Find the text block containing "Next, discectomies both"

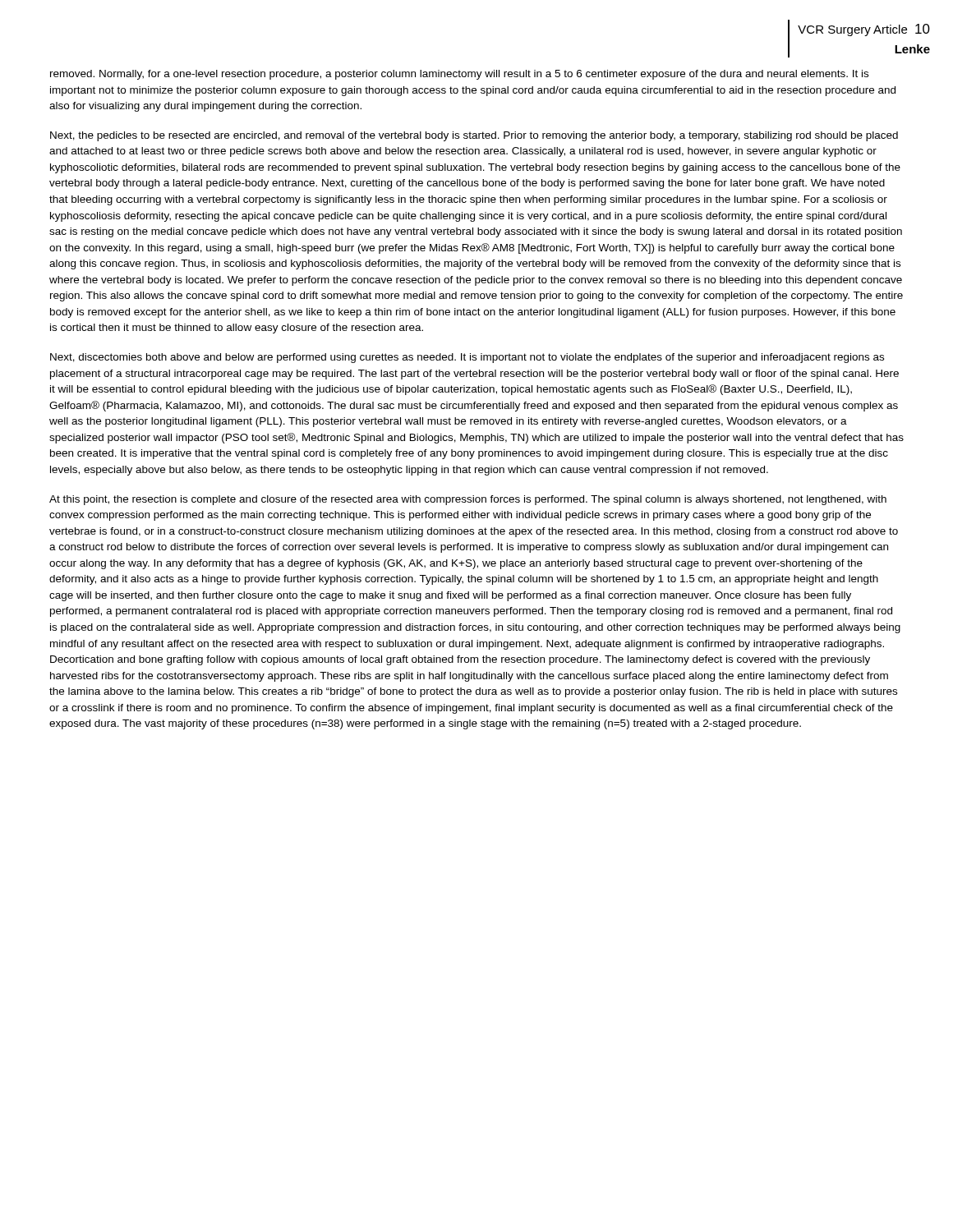point(476,413)
